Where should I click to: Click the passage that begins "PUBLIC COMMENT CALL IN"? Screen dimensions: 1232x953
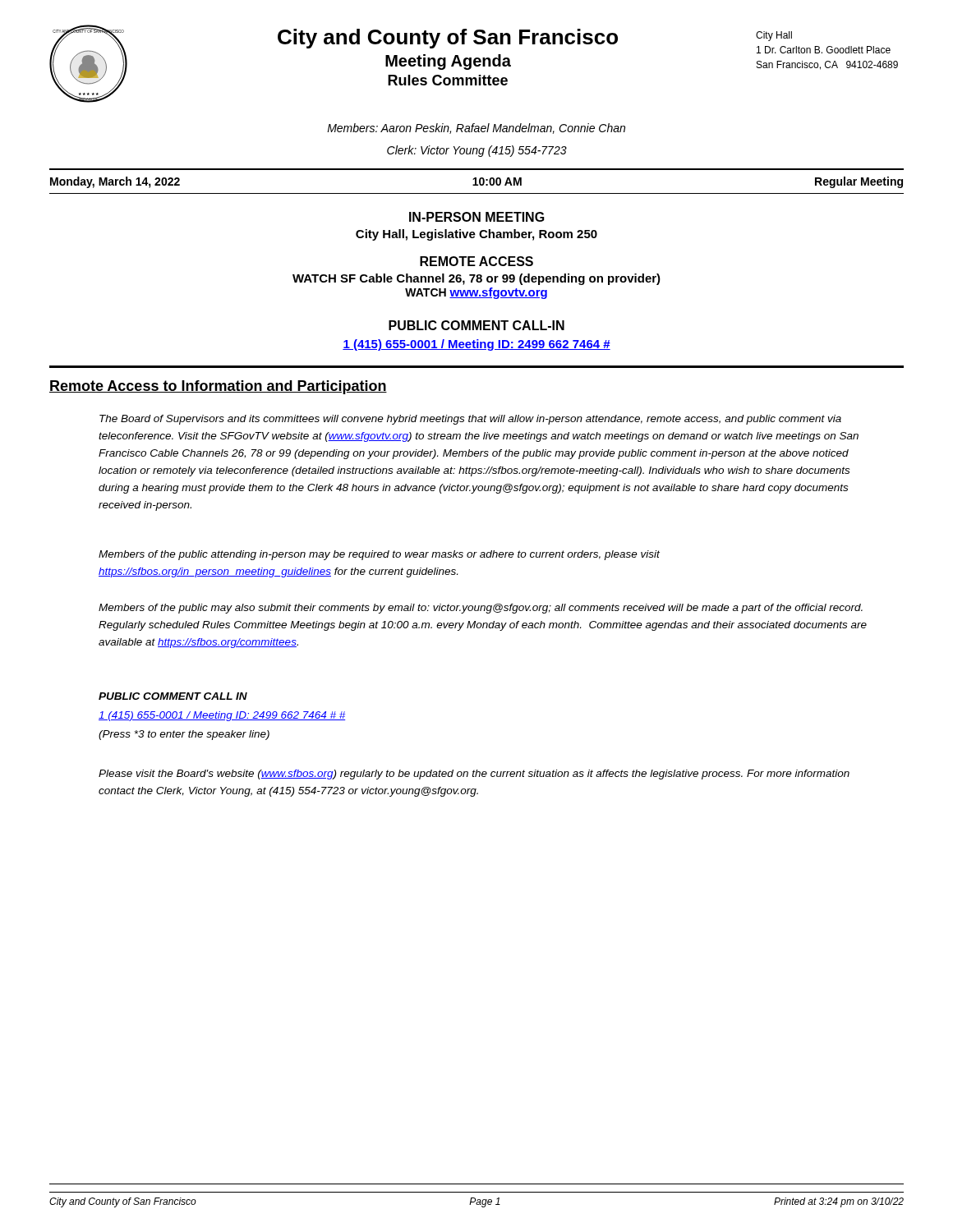[173, 696]
